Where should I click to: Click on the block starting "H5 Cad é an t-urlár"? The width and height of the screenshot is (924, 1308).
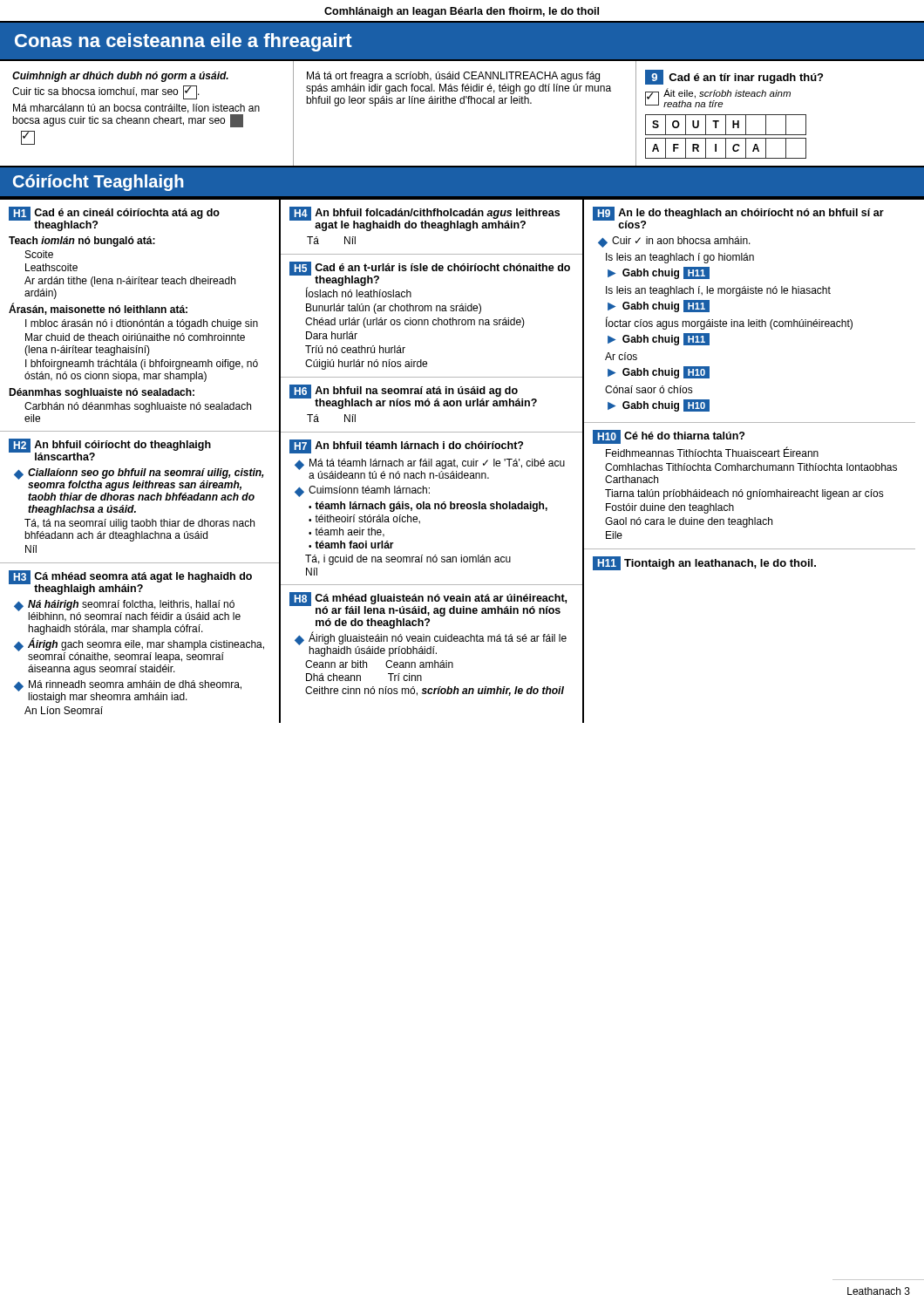point(431,316)
